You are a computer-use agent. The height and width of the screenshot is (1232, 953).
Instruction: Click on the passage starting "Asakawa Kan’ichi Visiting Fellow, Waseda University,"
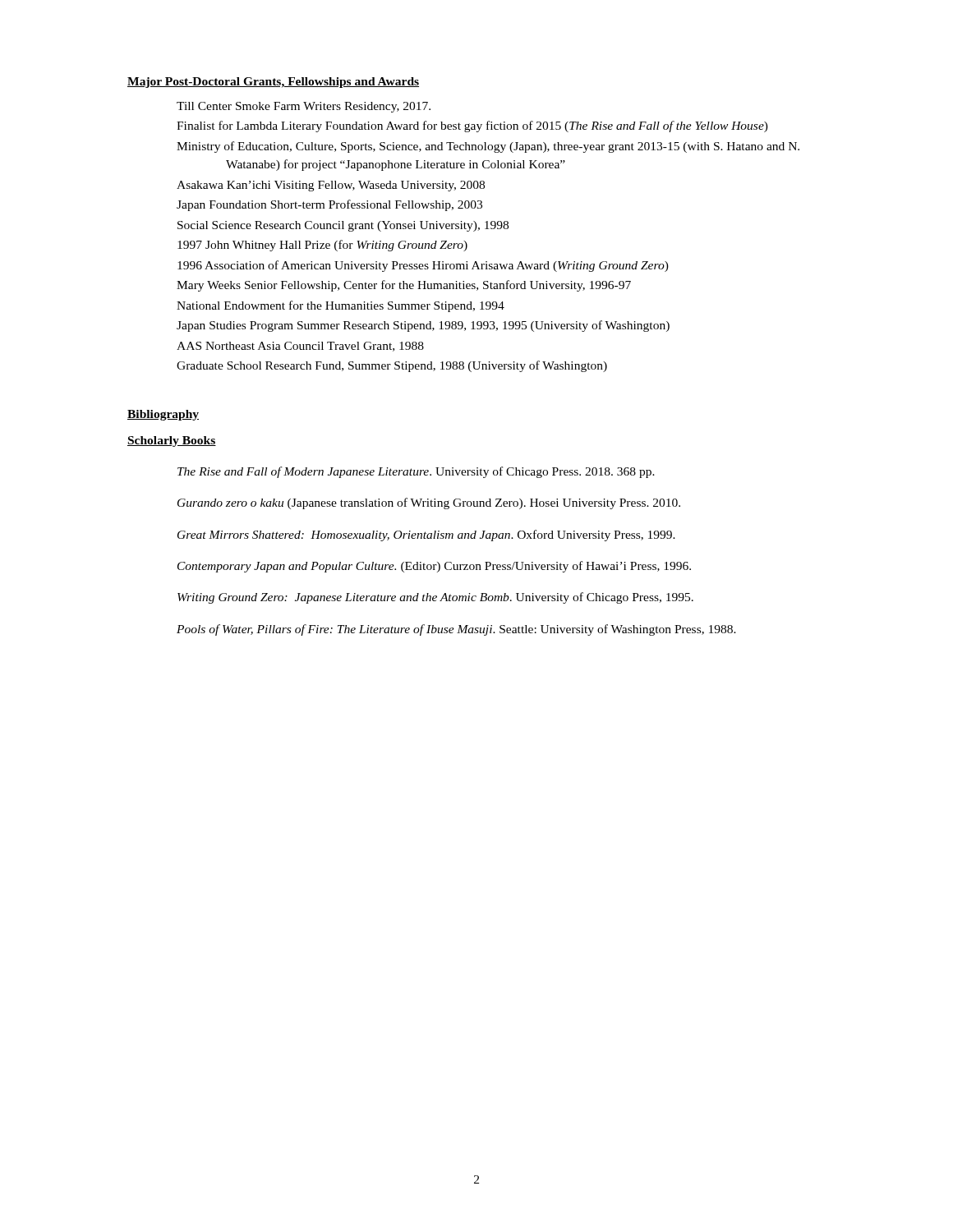[x=331, y=184]
